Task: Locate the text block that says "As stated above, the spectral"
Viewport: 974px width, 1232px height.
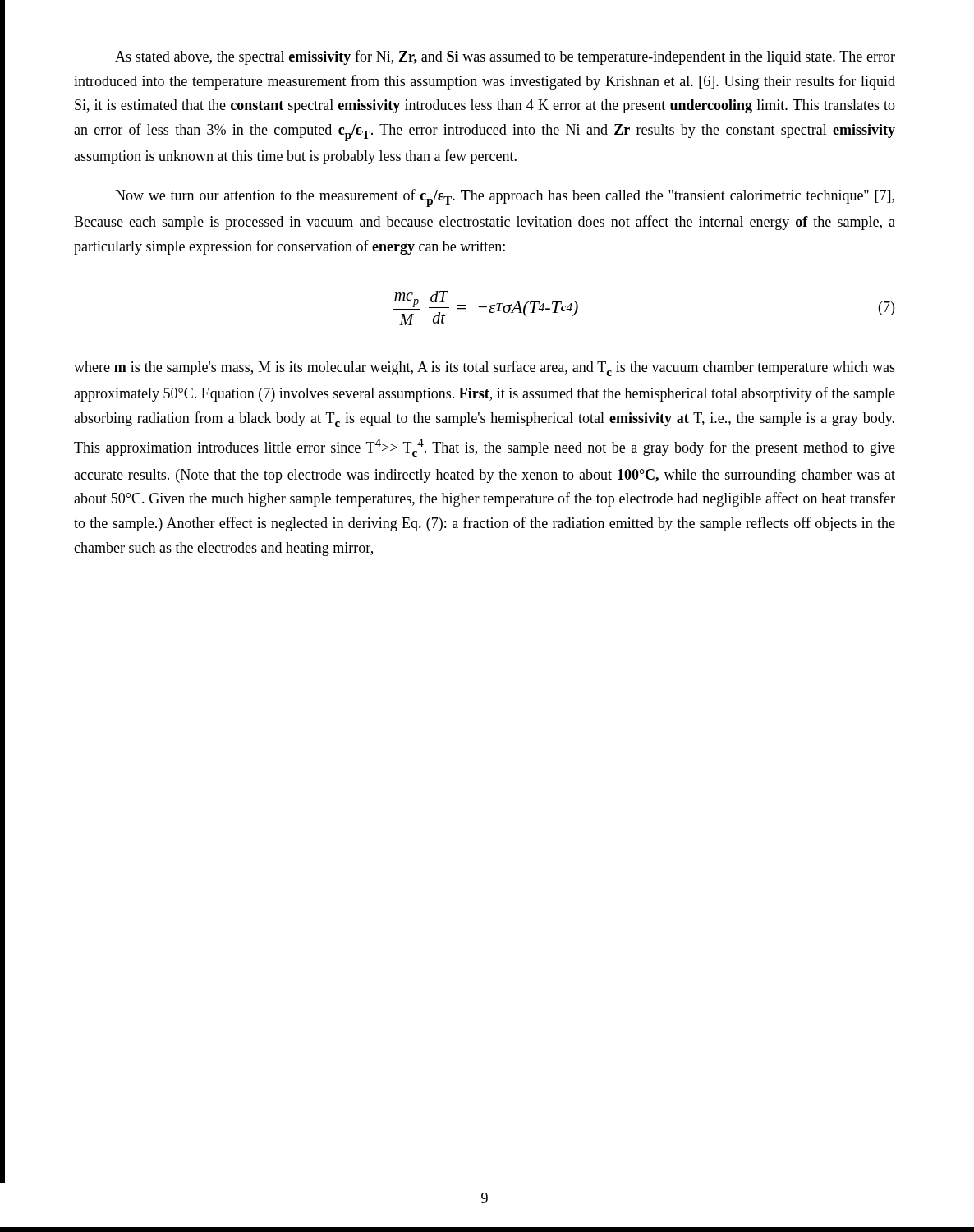Action: [x=485, y=107]
